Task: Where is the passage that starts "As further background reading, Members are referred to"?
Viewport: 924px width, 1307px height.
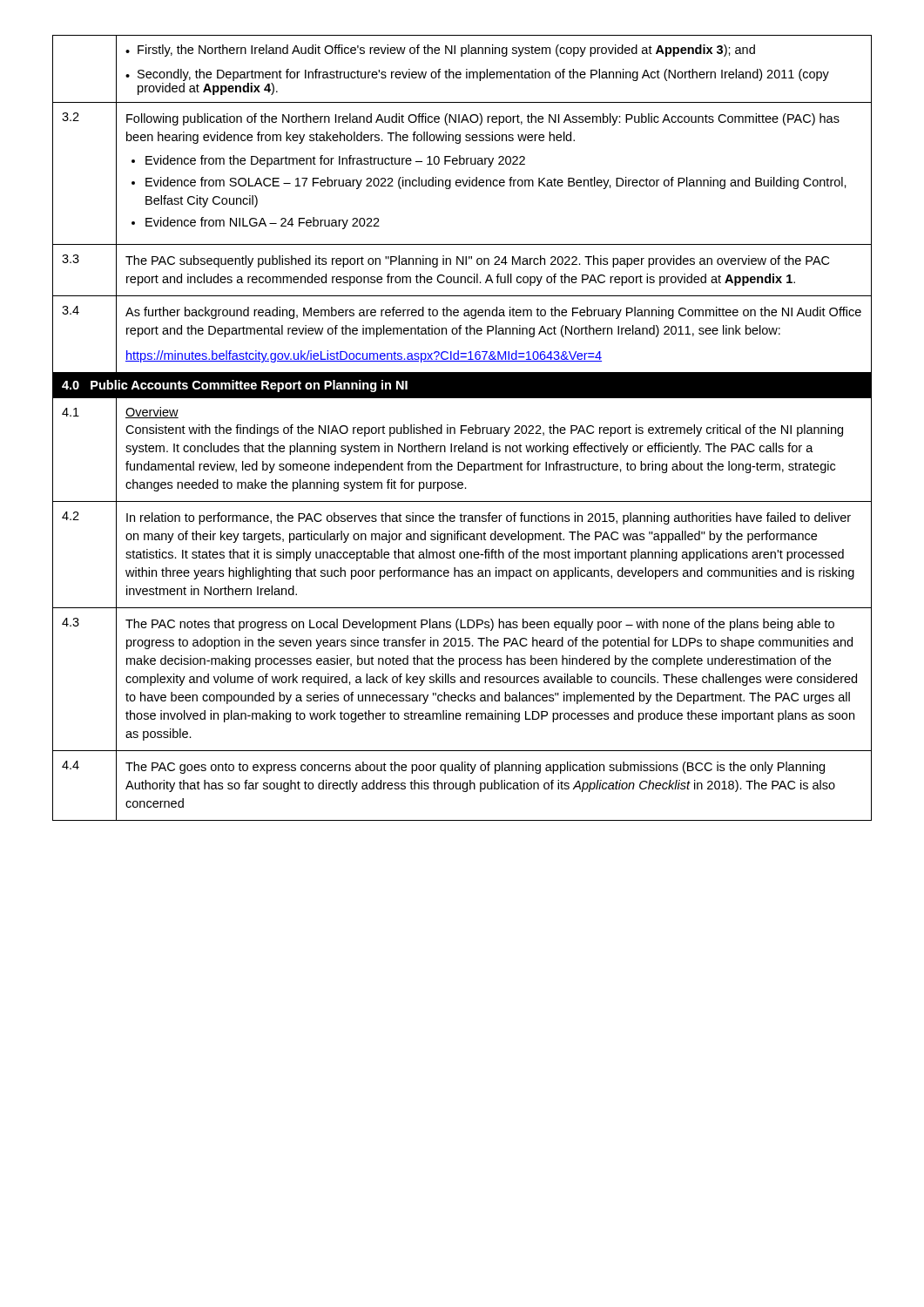Action: pos(494,334)
